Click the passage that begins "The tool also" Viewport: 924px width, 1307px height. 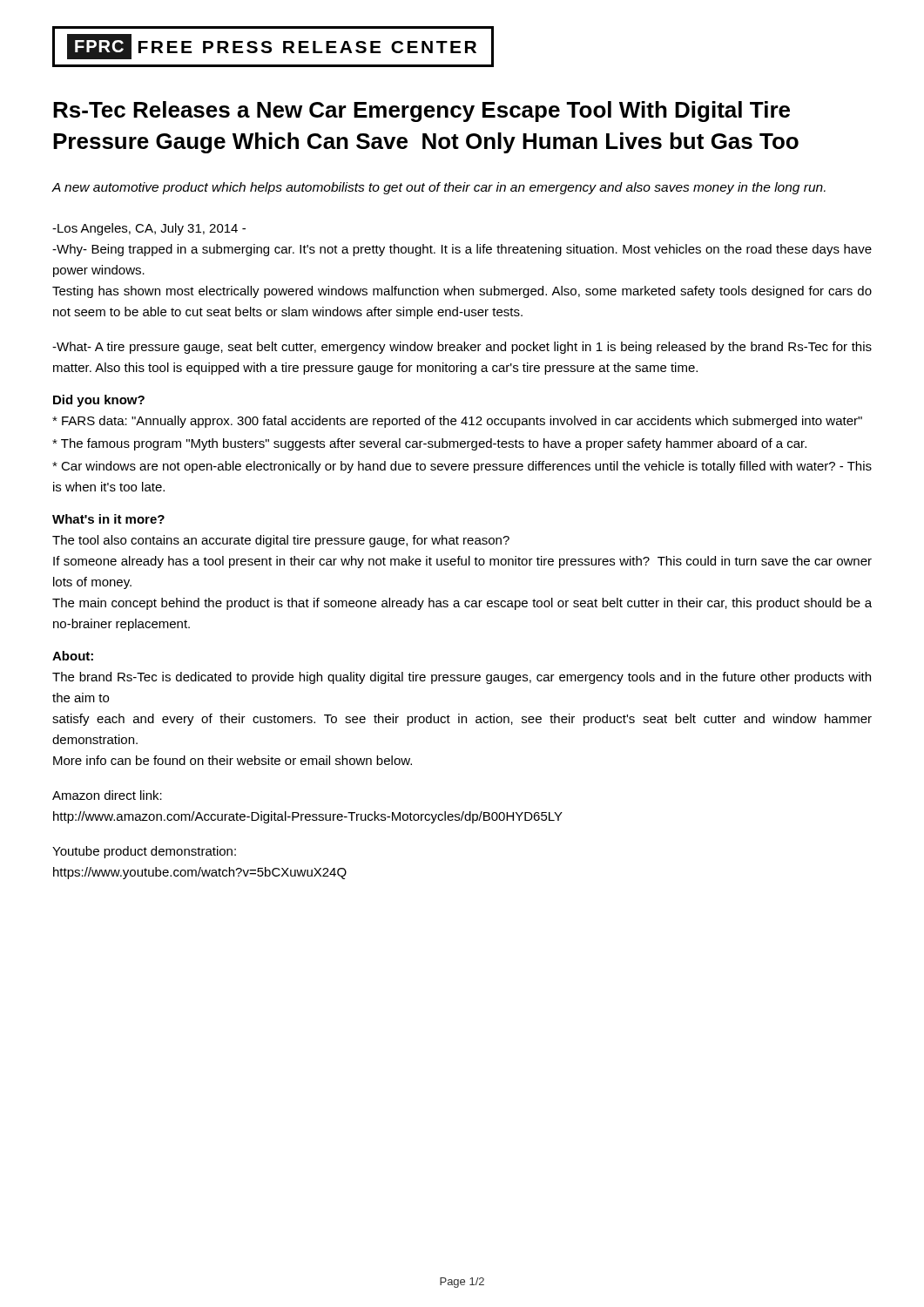281,541
